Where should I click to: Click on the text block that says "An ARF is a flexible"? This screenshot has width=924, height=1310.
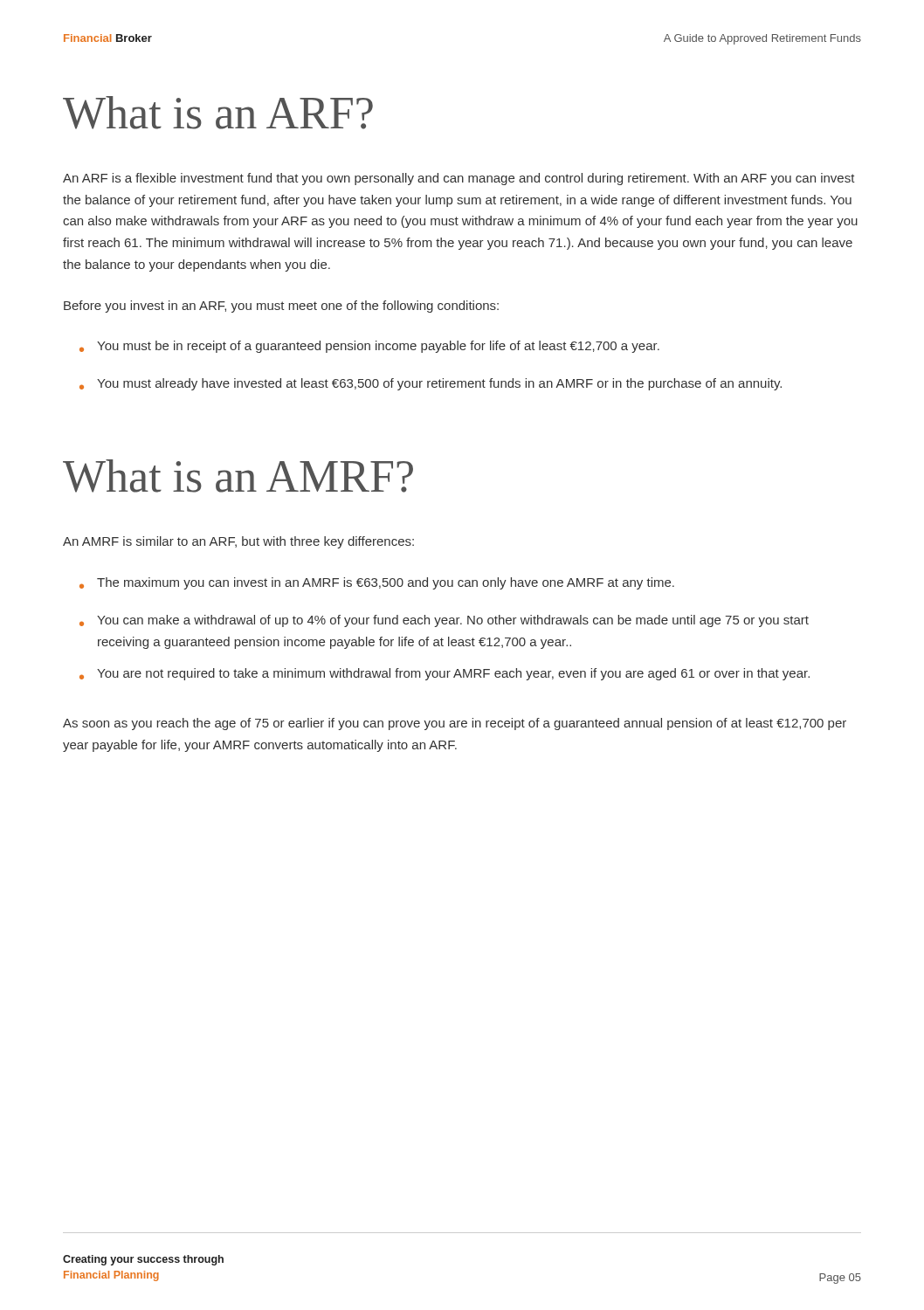pyautogui.click(x=460, y=221)
